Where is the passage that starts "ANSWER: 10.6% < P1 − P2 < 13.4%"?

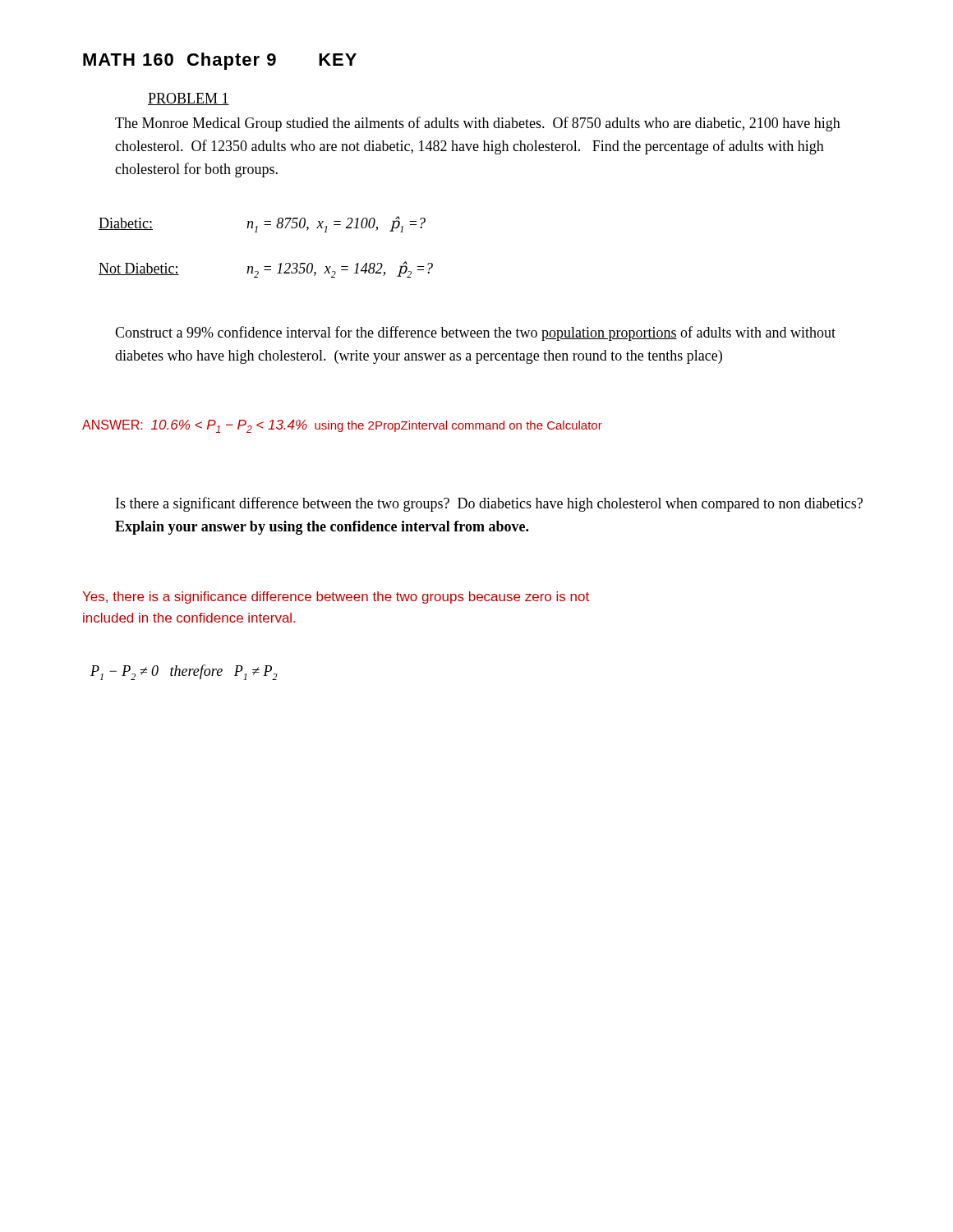click(x=342, y=426)
